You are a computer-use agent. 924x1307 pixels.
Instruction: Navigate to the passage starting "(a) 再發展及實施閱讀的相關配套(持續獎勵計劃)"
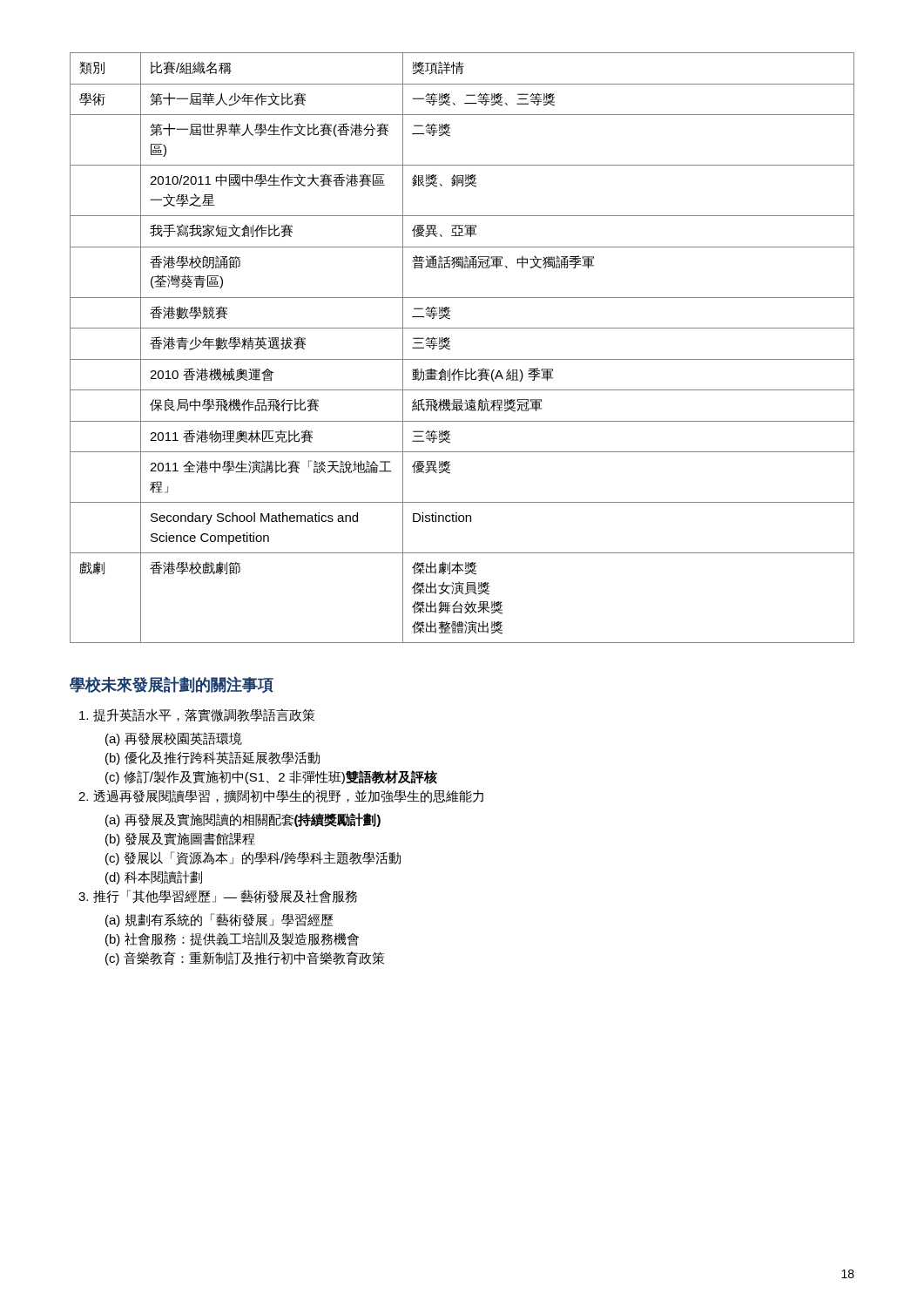(x=243, y=819)
